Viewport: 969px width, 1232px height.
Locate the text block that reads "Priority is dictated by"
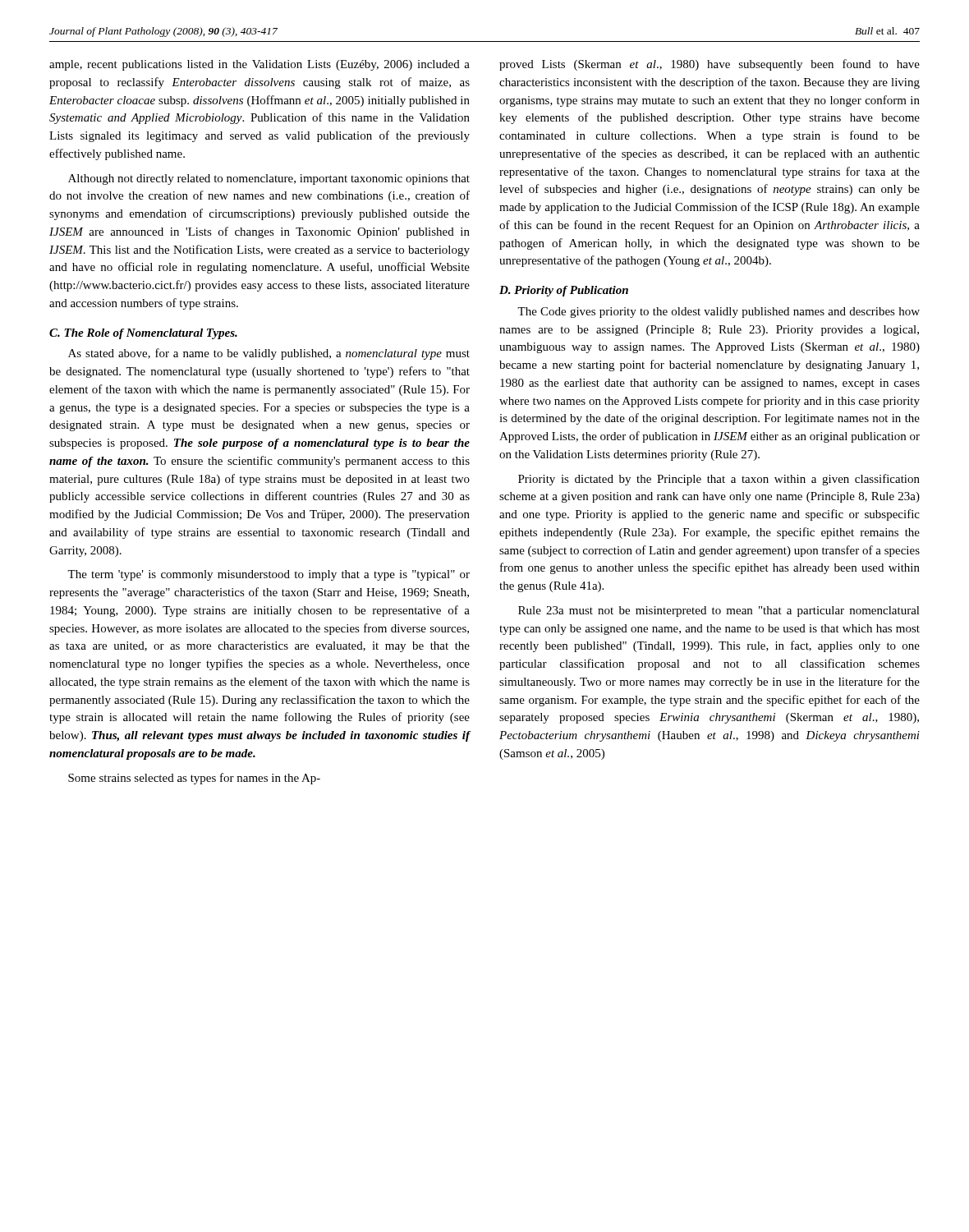(x=710, y=533)
